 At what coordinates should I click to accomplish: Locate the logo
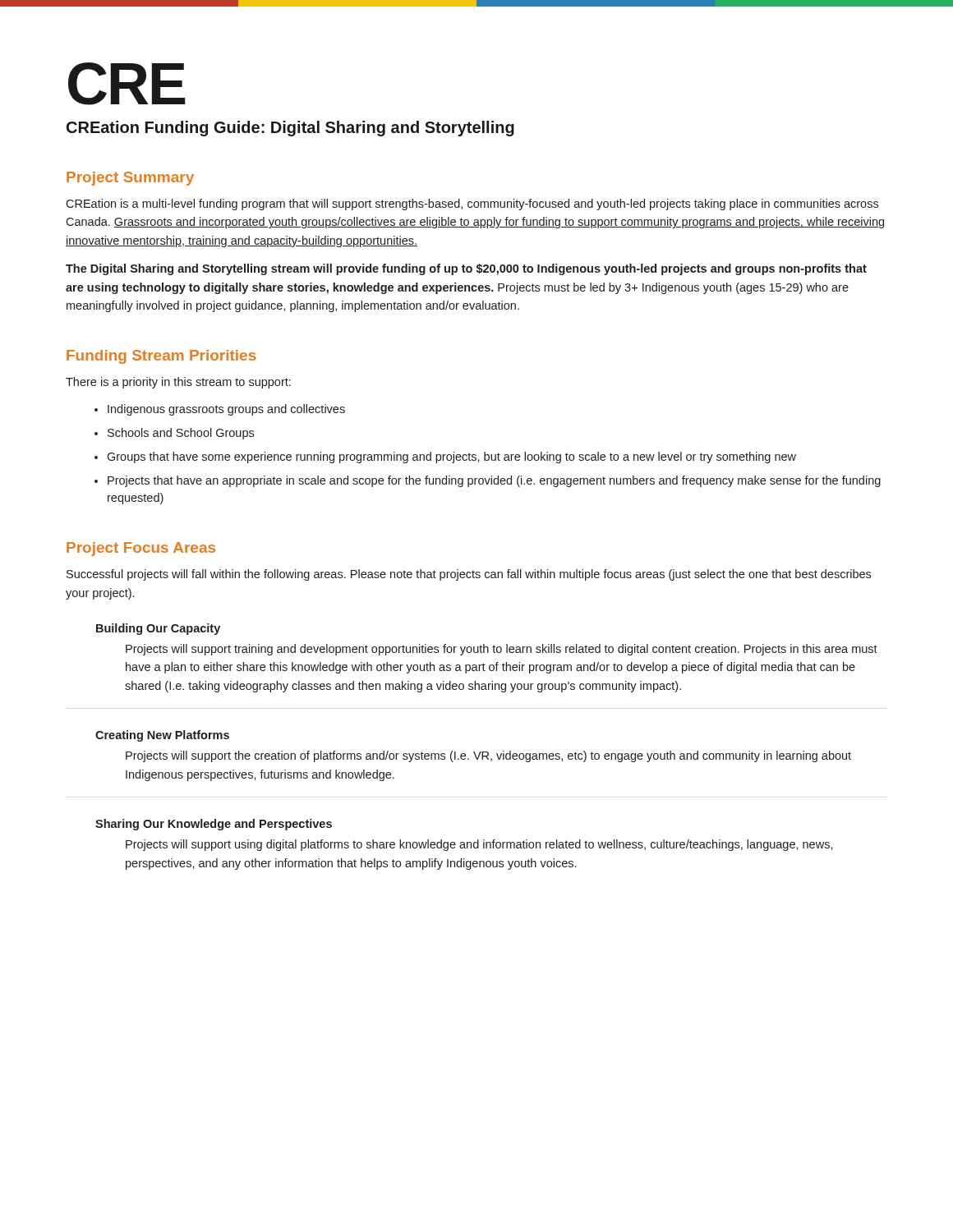[476, 84]
